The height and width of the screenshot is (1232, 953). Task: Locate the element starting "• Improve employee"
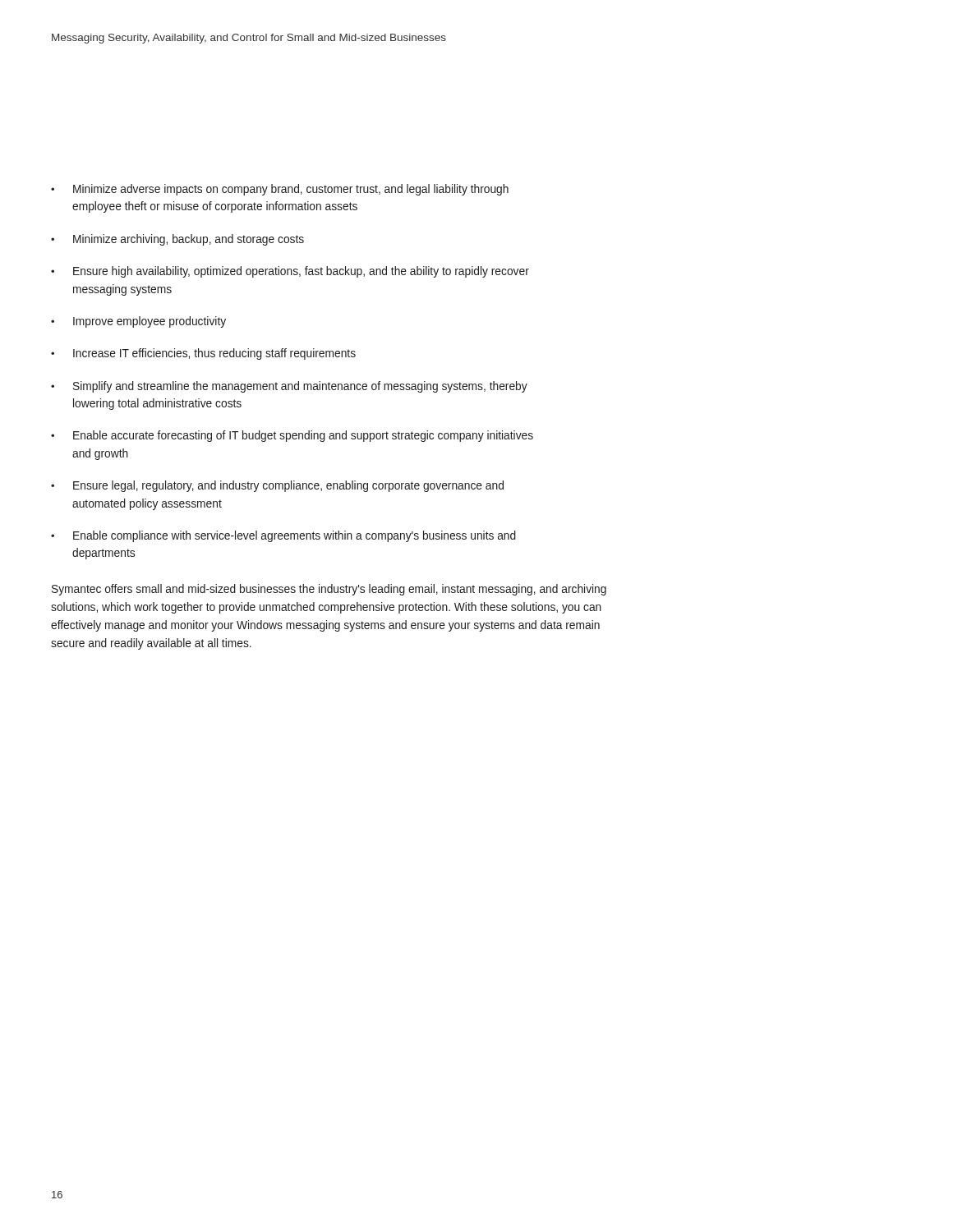click(138, 322)
